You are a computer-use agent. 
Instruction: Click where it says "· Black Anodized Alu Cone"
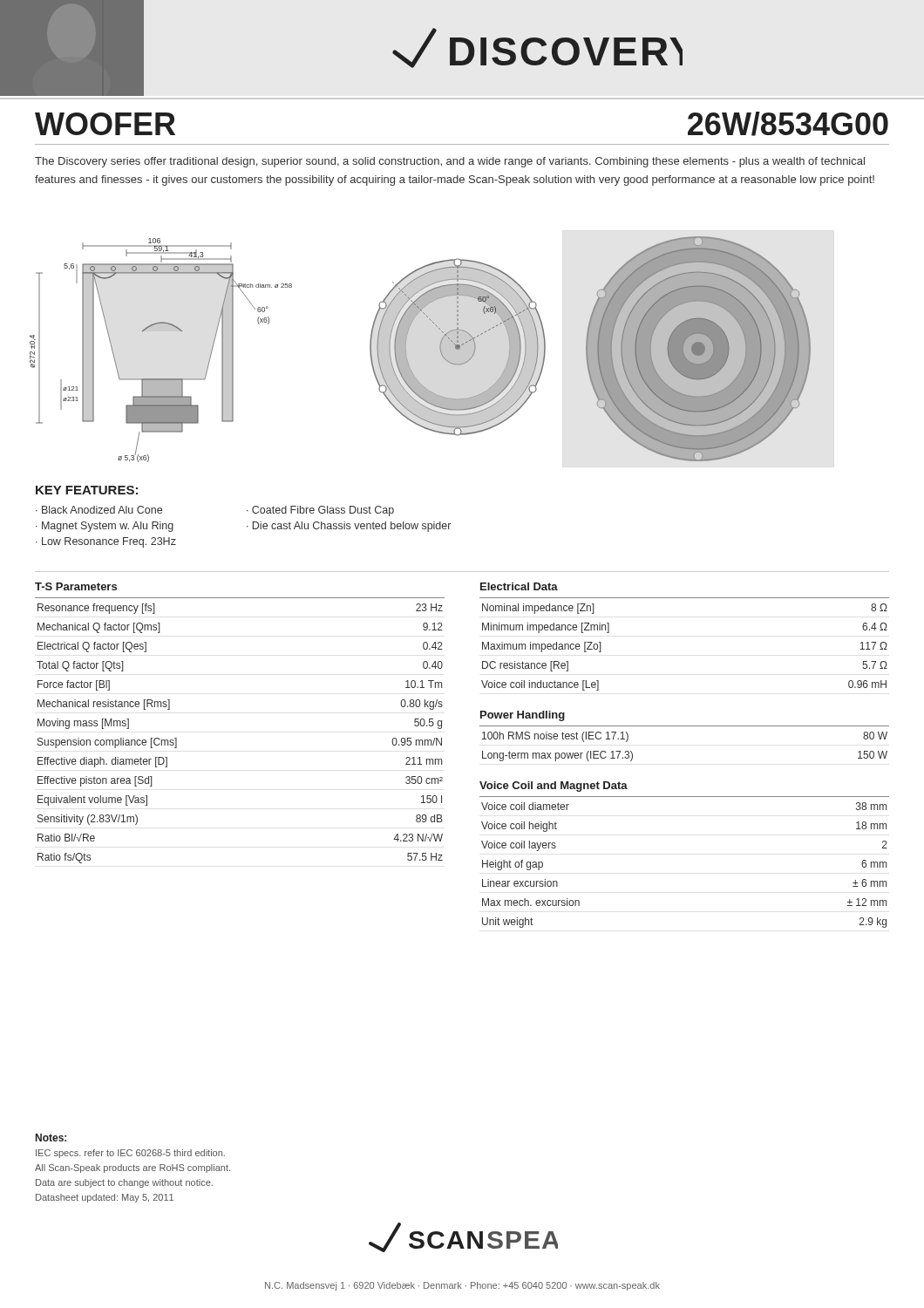pos(99,510)
